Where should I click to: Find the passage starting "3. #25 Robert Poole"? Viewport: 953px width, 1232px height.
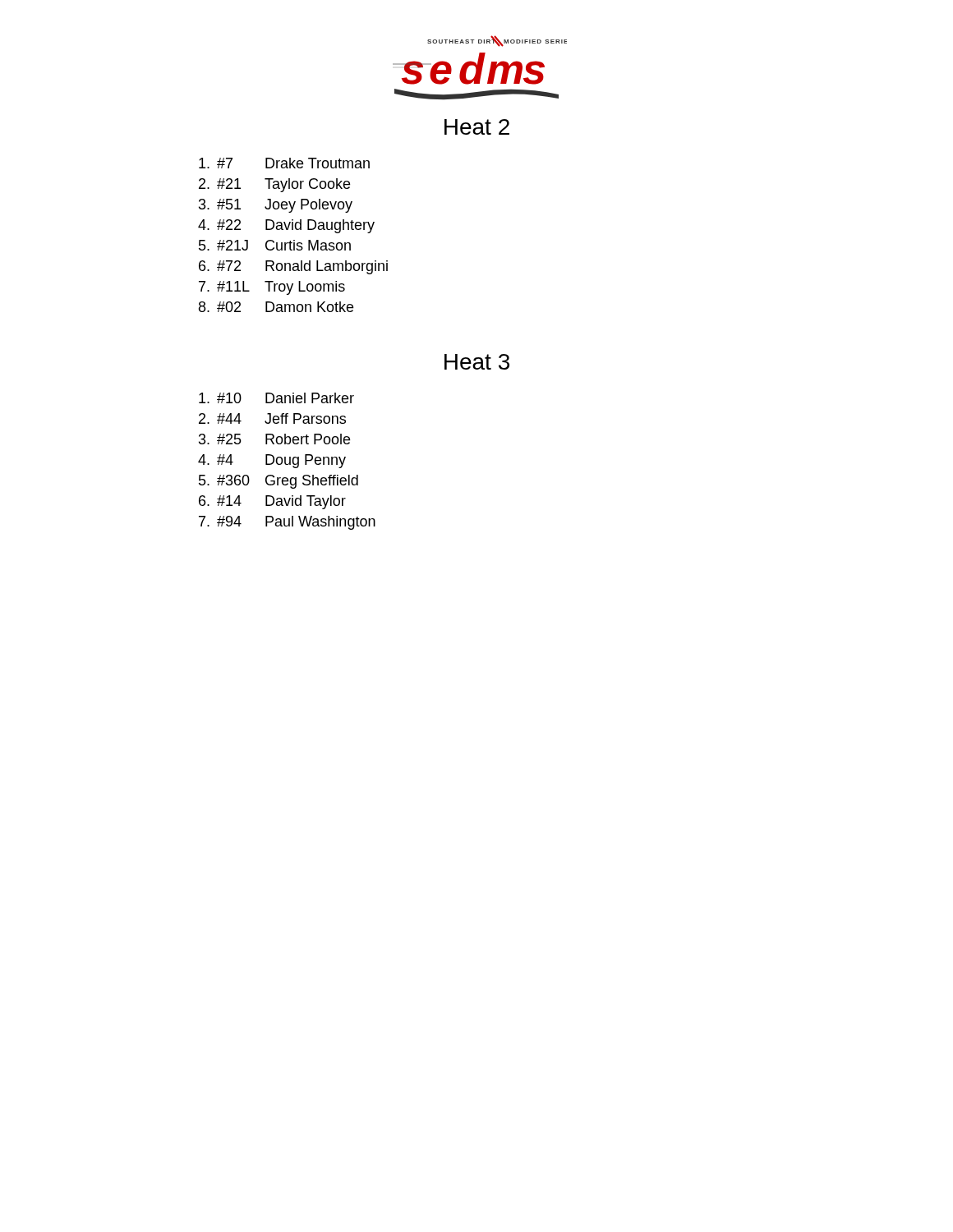pyautogui.click(x=274, y=439)
